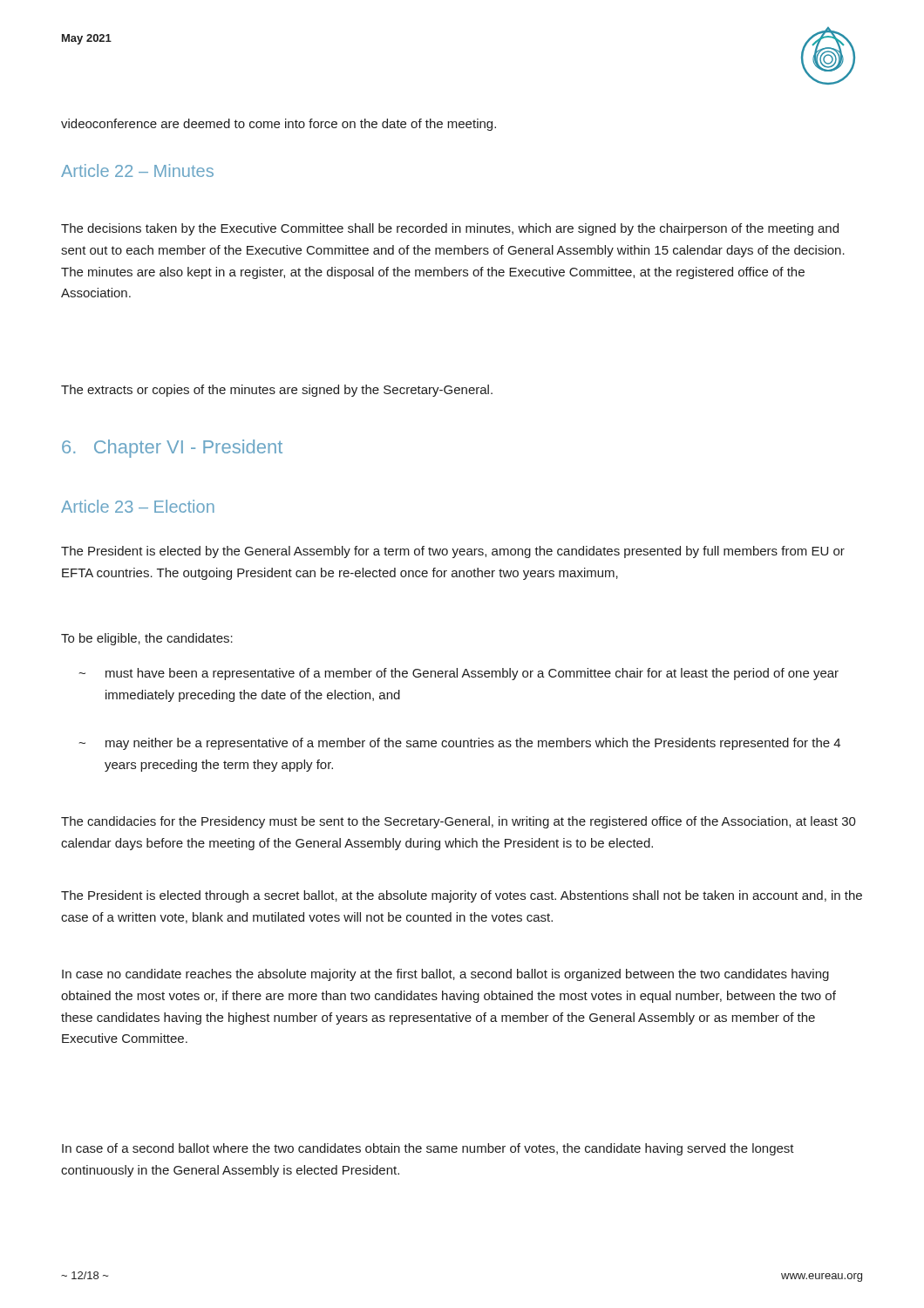Find the logo
Viewport: 924px width, 1308px height.
[828, 54]
